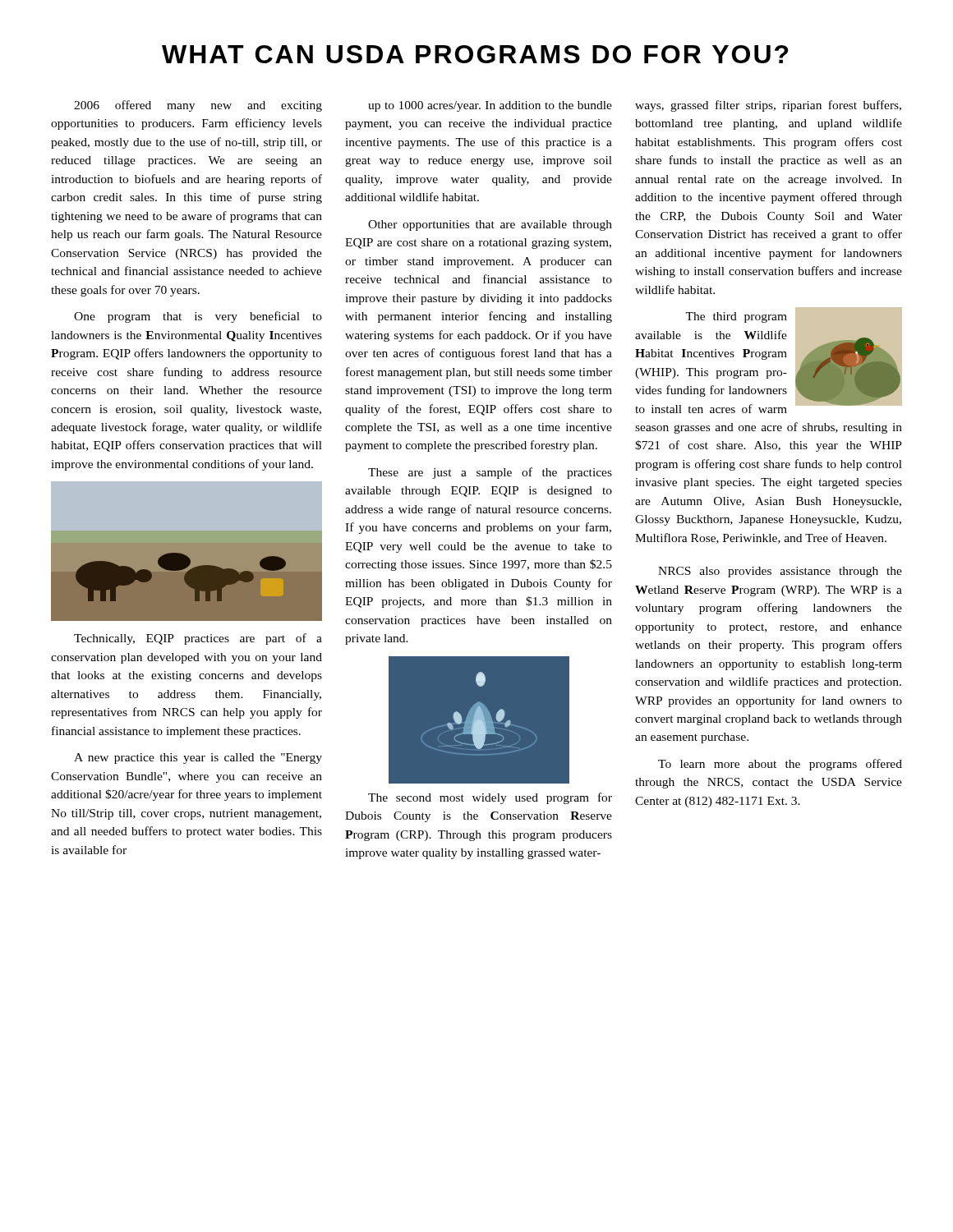953x1232 pixels.
Task: Where is the passage that starts "NRCS also provides assistance through"?
Action: pos(769,654)
